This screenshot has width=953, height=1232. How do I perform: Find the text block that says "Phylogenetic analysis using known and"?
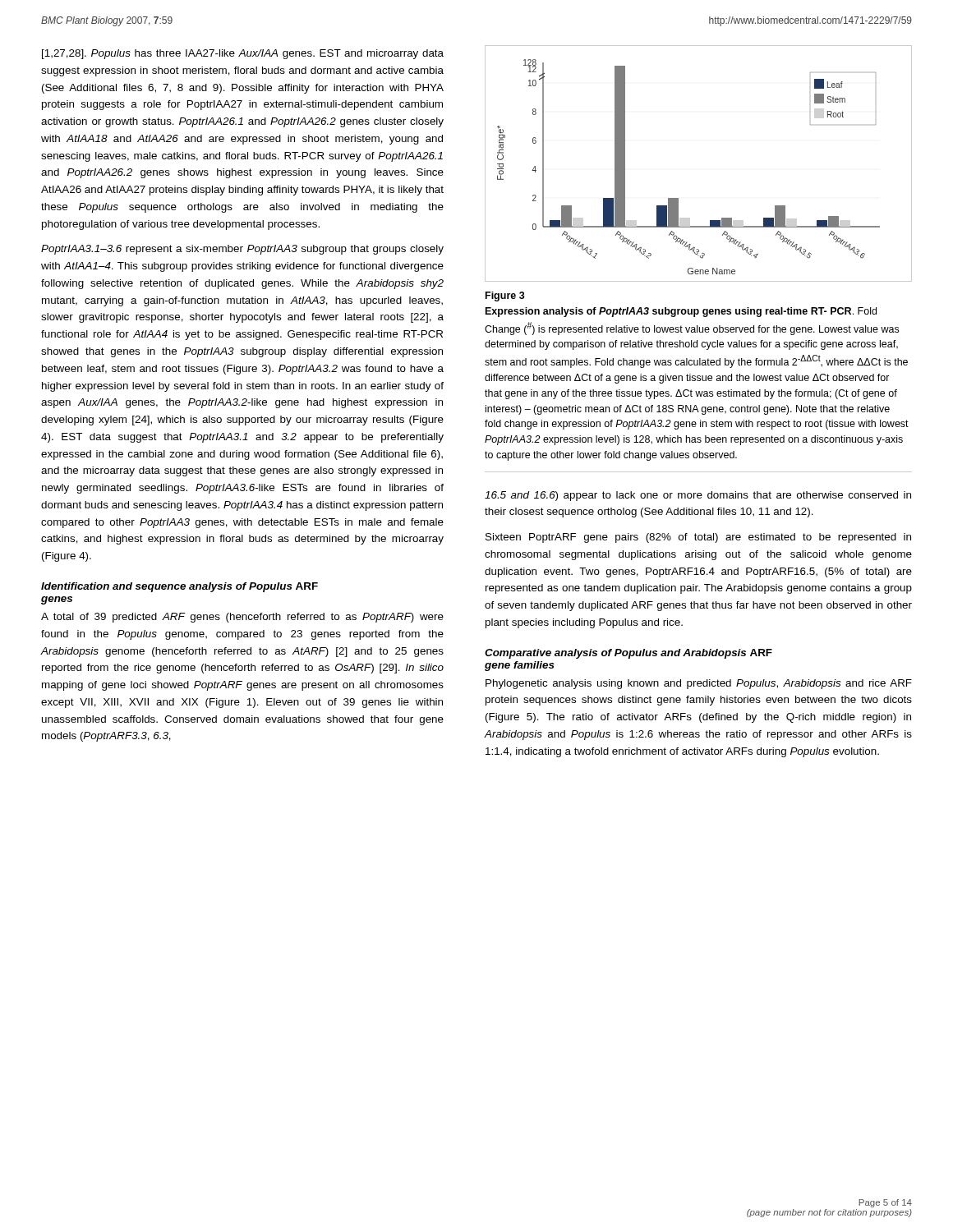[698, 717]
